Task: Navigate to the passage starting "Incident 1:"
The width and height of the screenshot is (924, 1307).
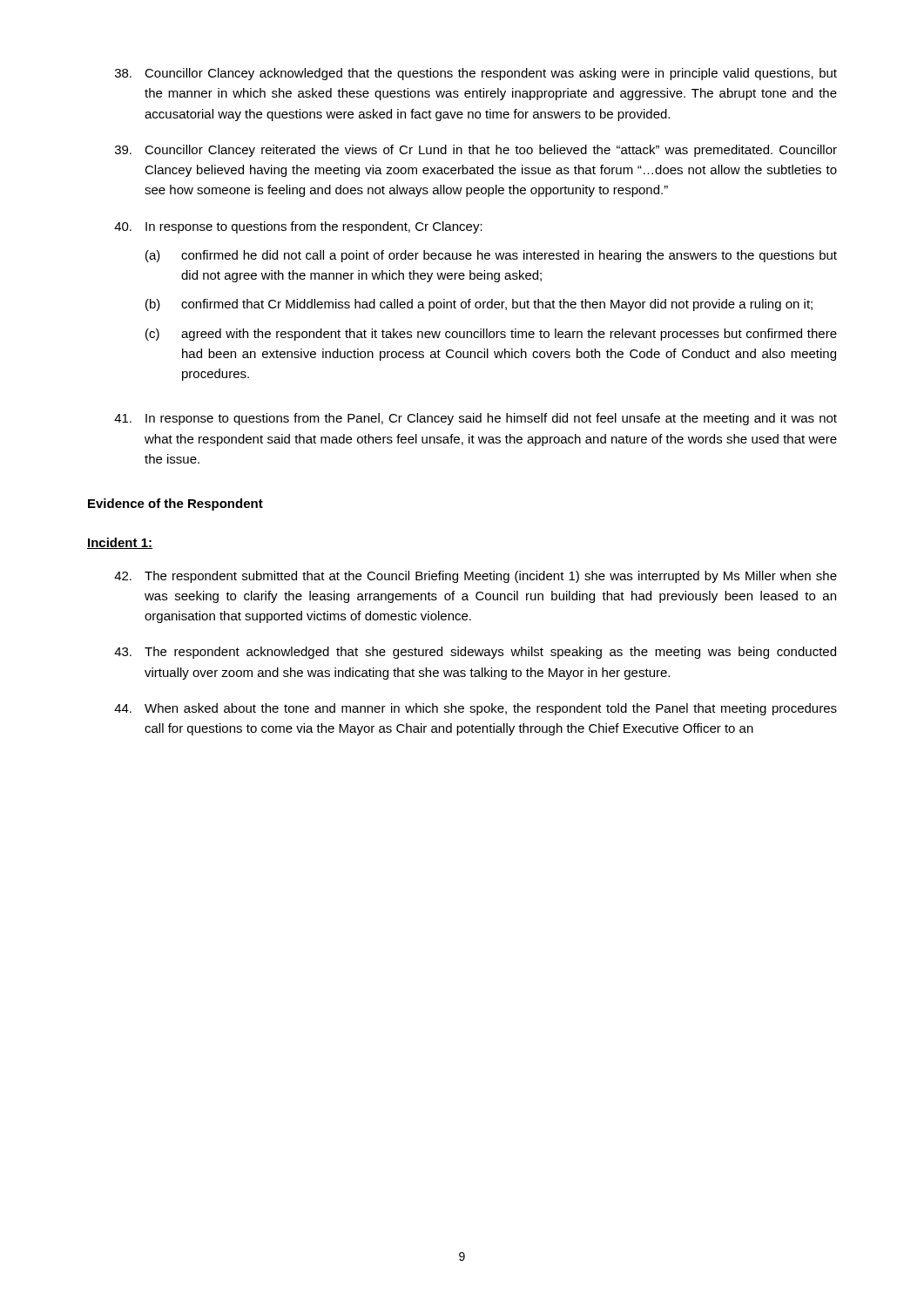Action: 120,543
